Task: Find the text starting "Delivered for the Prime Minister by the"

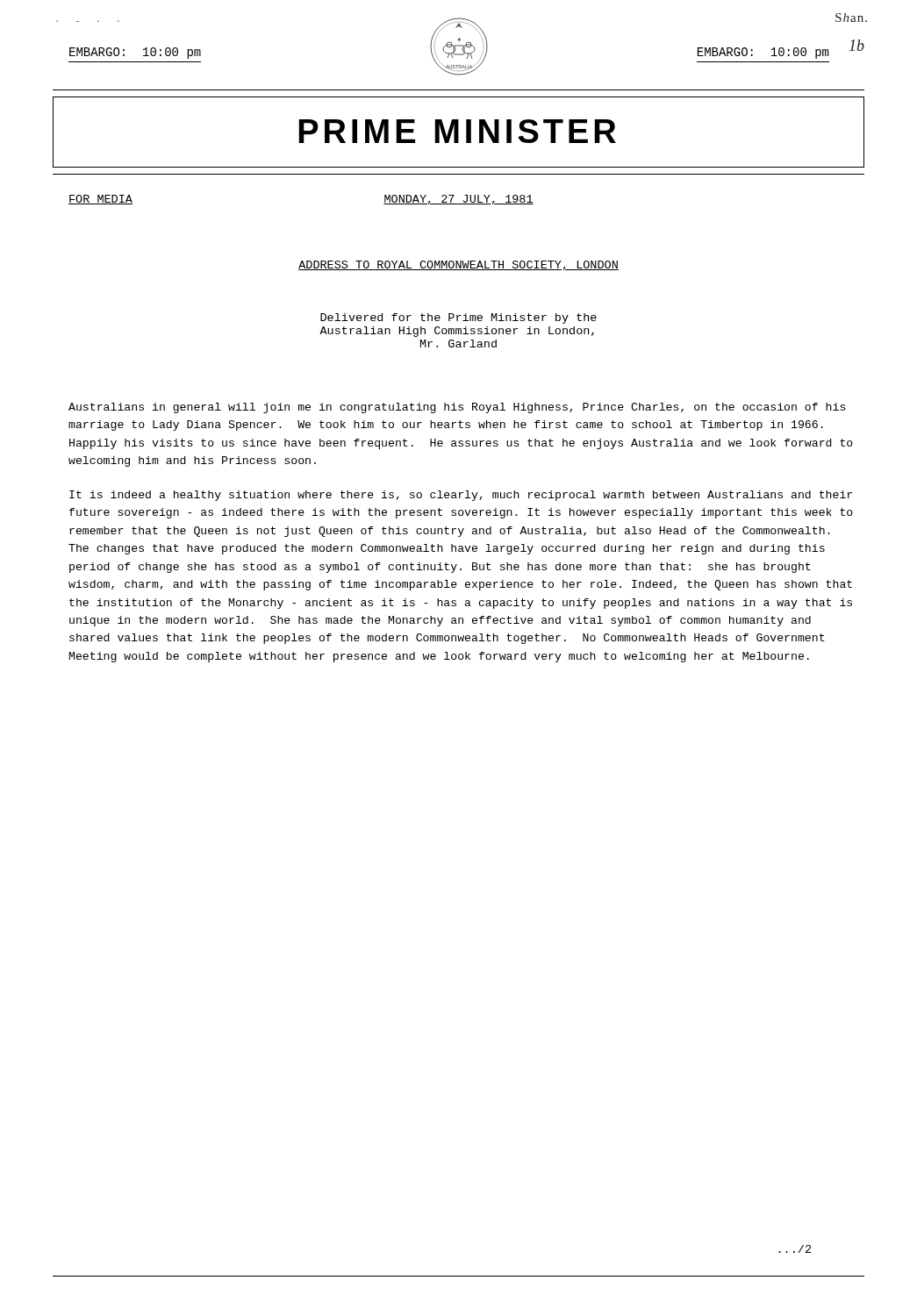Action: point(458,331)
